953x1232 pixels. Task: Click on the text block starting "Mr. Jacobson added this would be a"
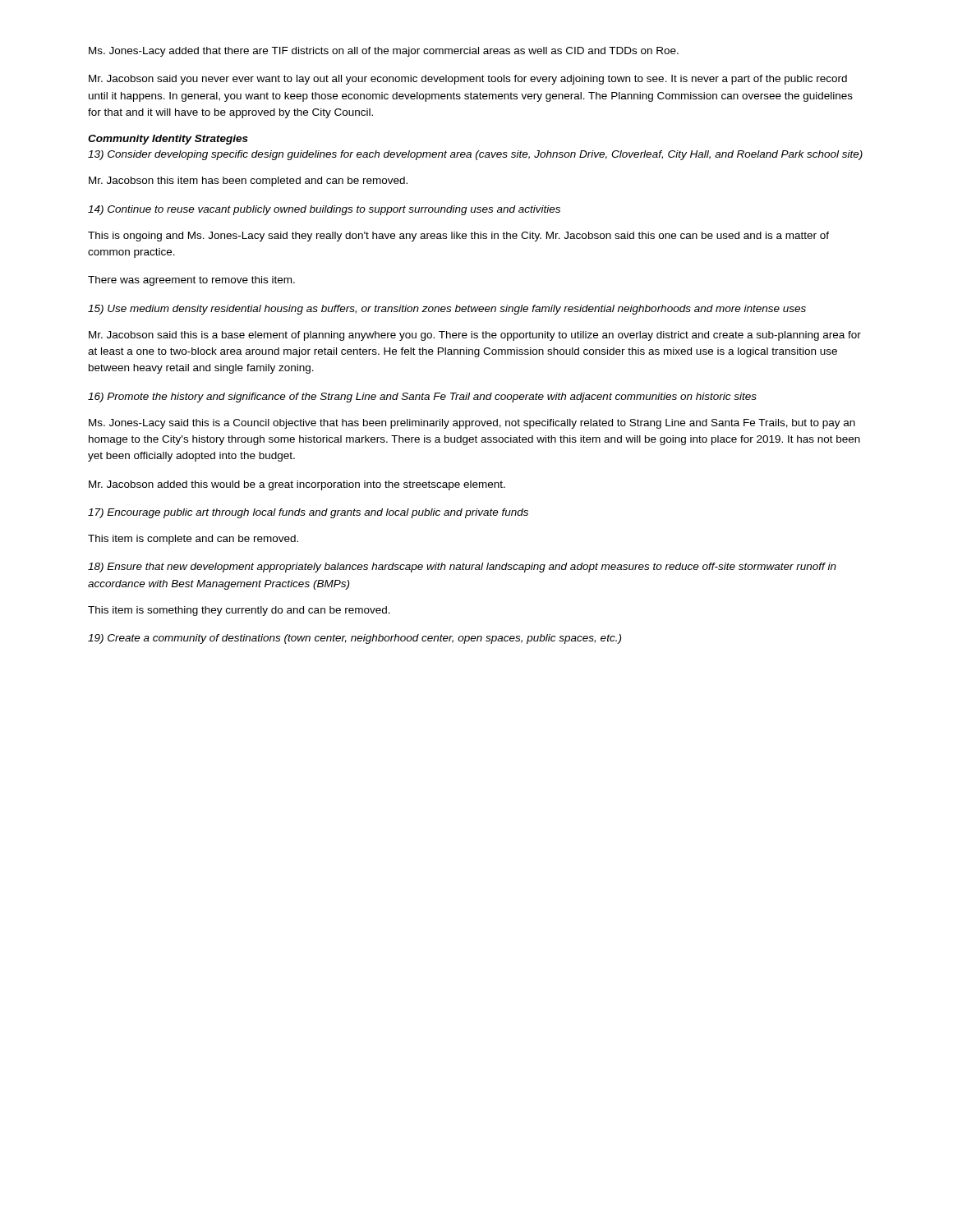(x=297, y=484)
